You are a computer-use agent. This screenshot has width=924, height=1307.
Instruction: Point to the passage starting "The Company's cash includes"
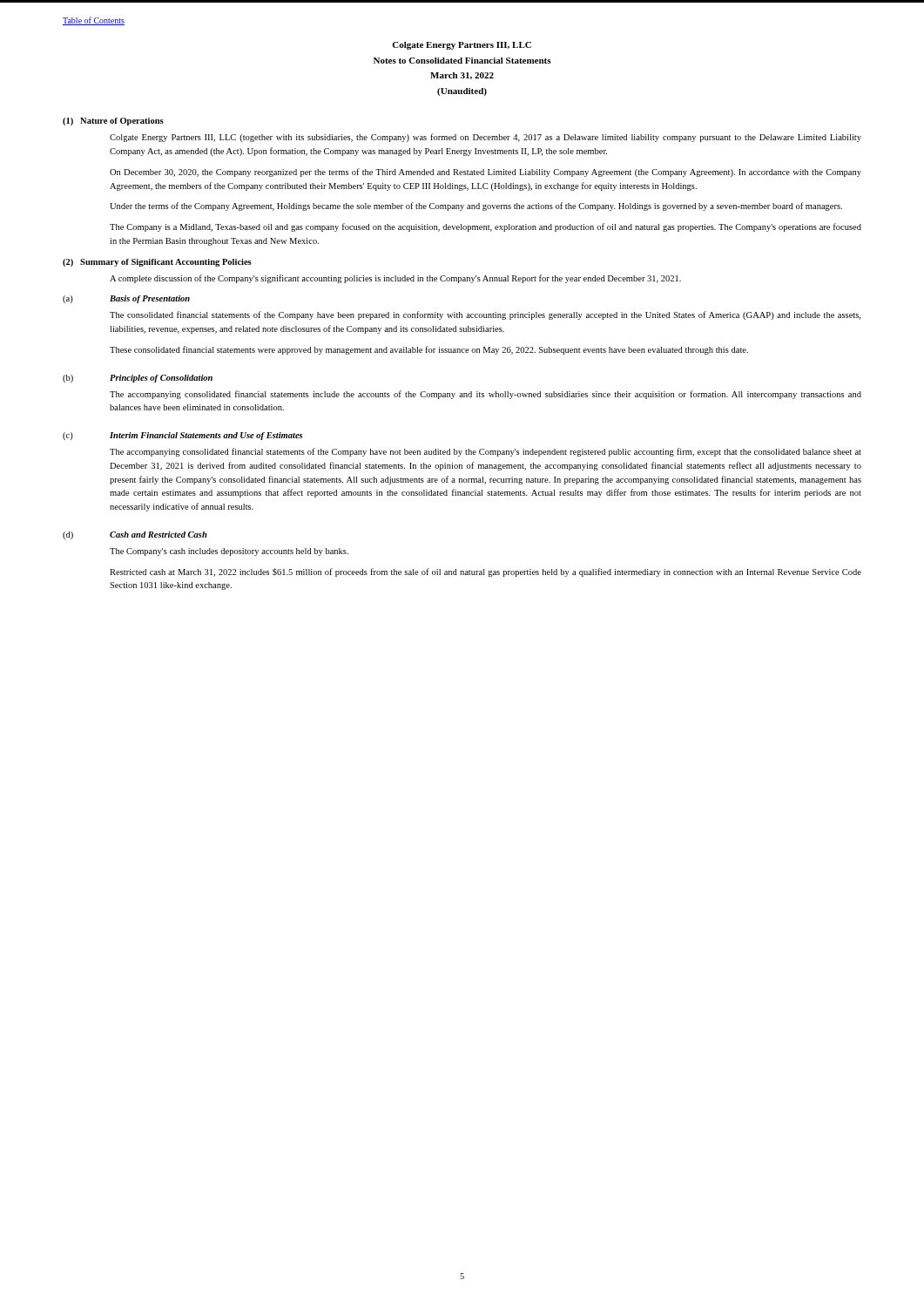click(x=229, y=551)
